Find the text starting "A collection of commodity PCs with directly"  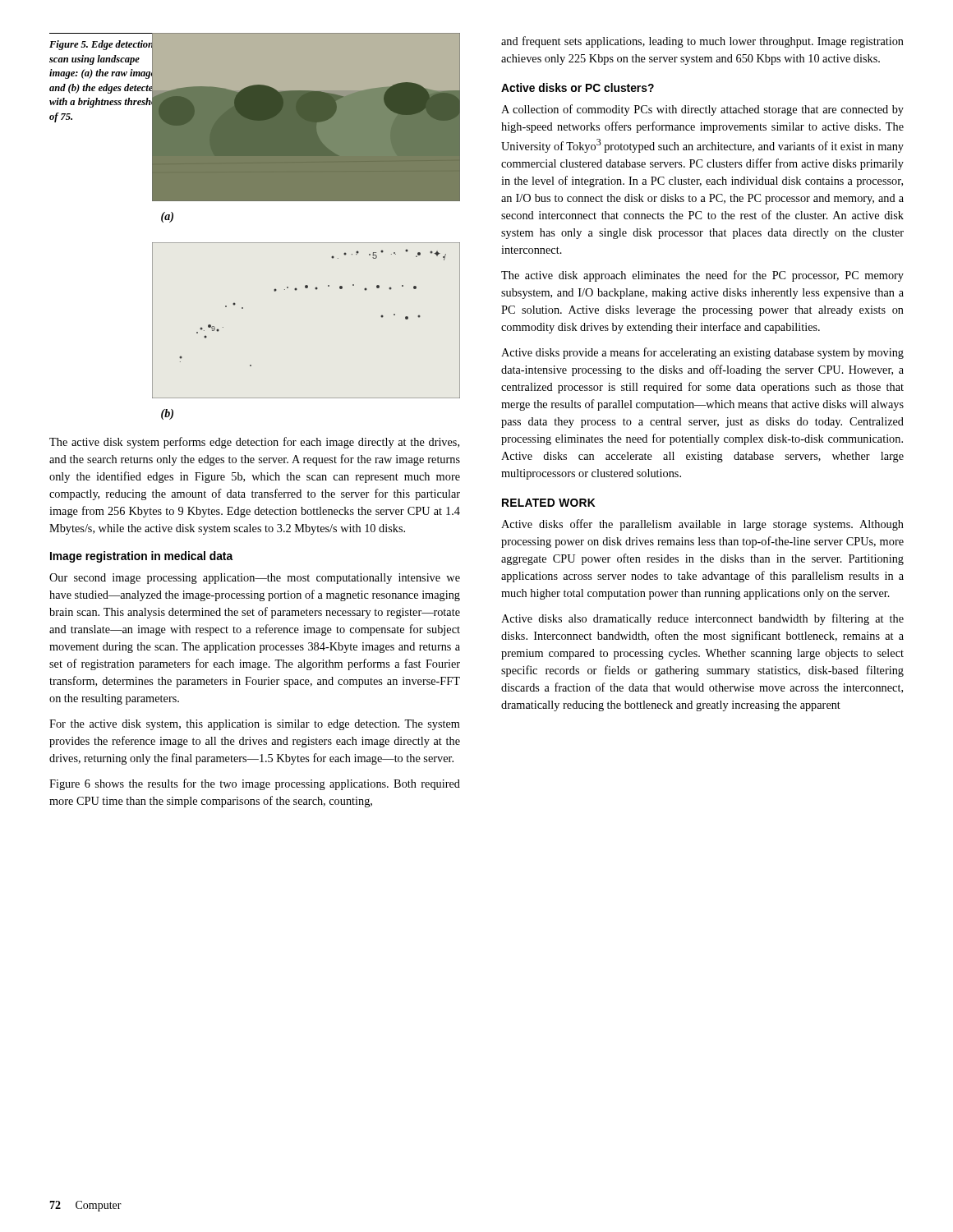click(x=702, y=179)
